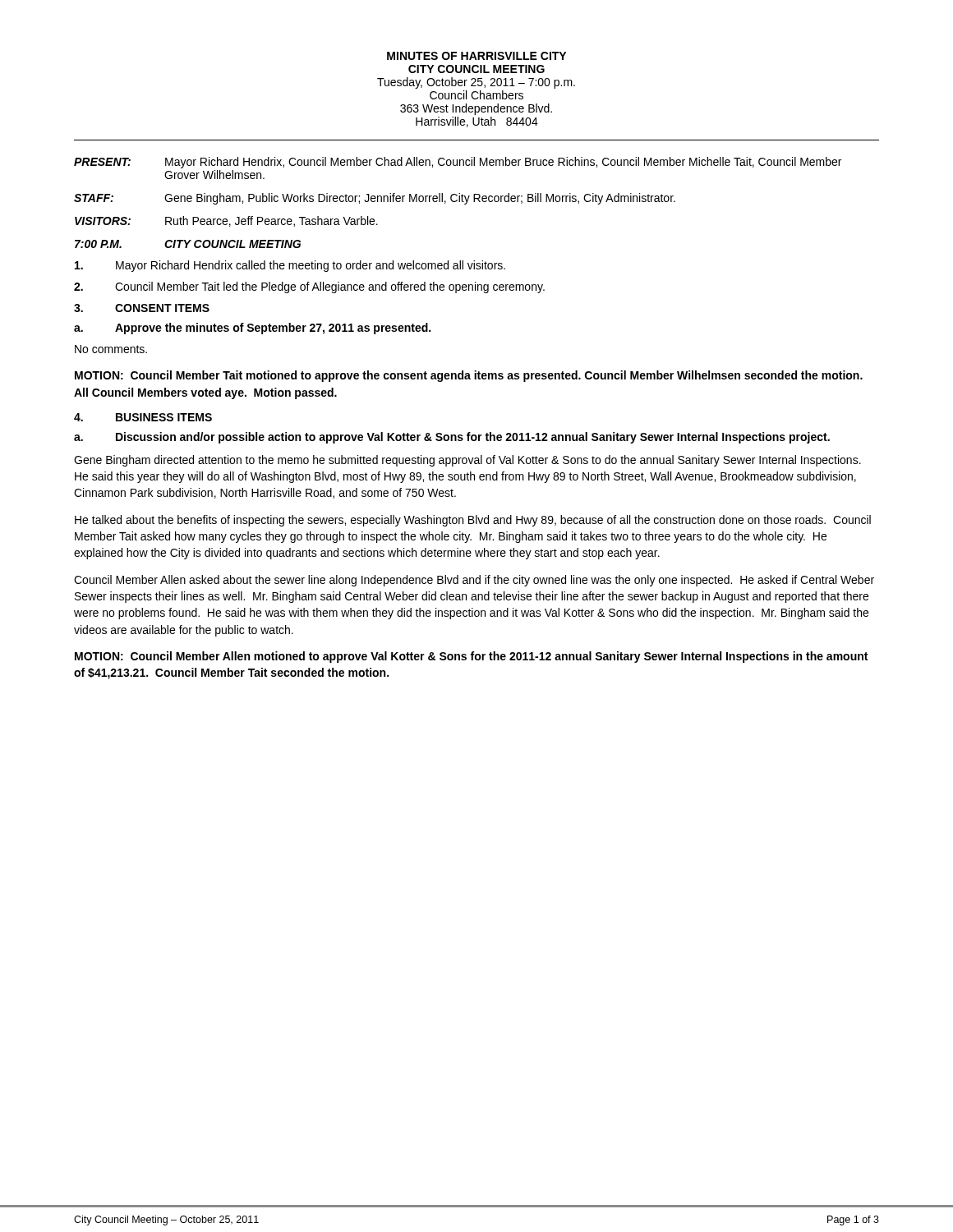Locate the text block starting "2. Council Member Tait led the Pledge"
The height and width of the screenshot is (1232, 953).
click(x=476, y=287)
